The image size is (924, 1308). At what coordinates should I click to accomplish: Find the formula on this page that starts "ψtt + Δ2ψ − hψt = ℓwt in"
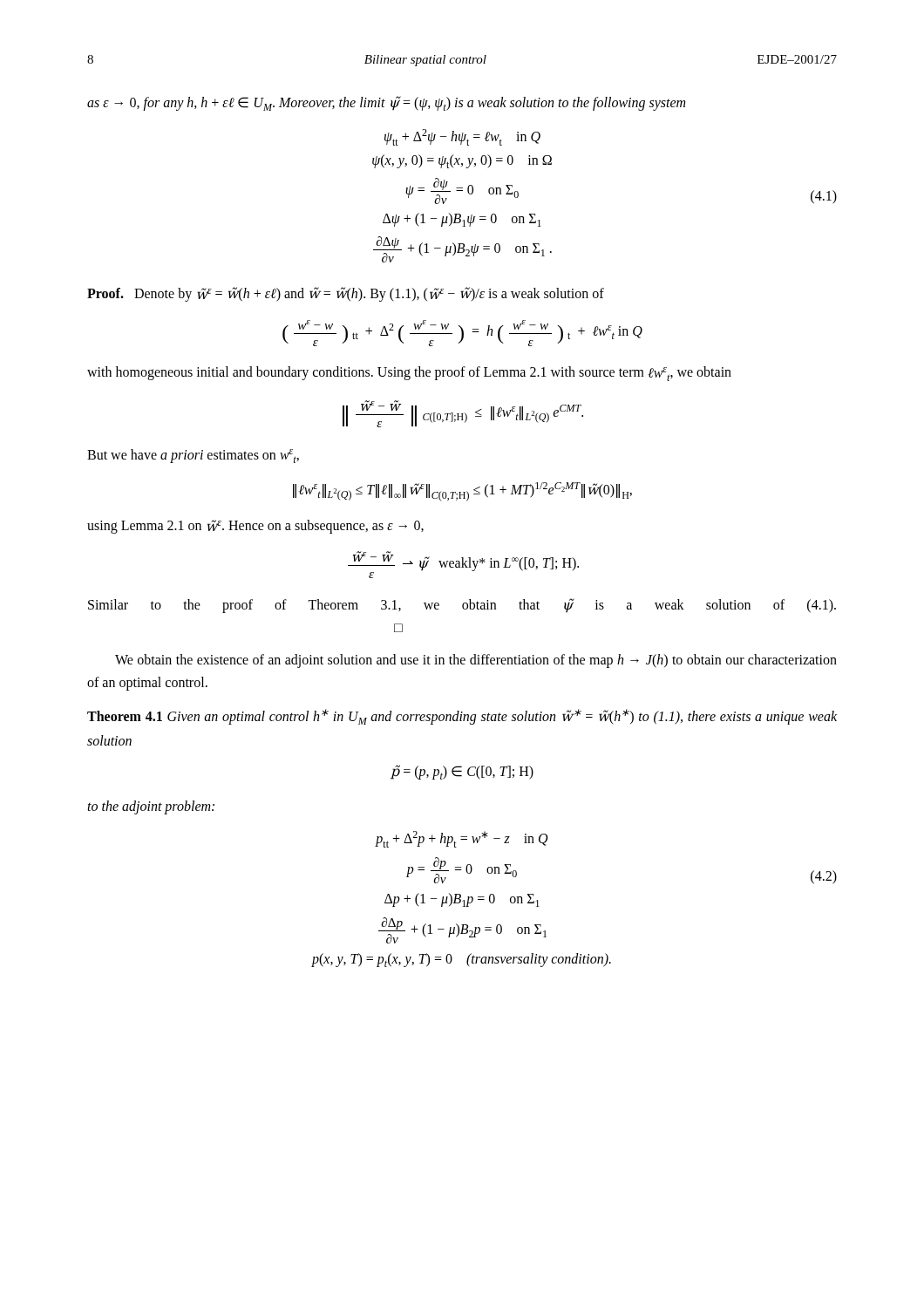tap(462, 196)
